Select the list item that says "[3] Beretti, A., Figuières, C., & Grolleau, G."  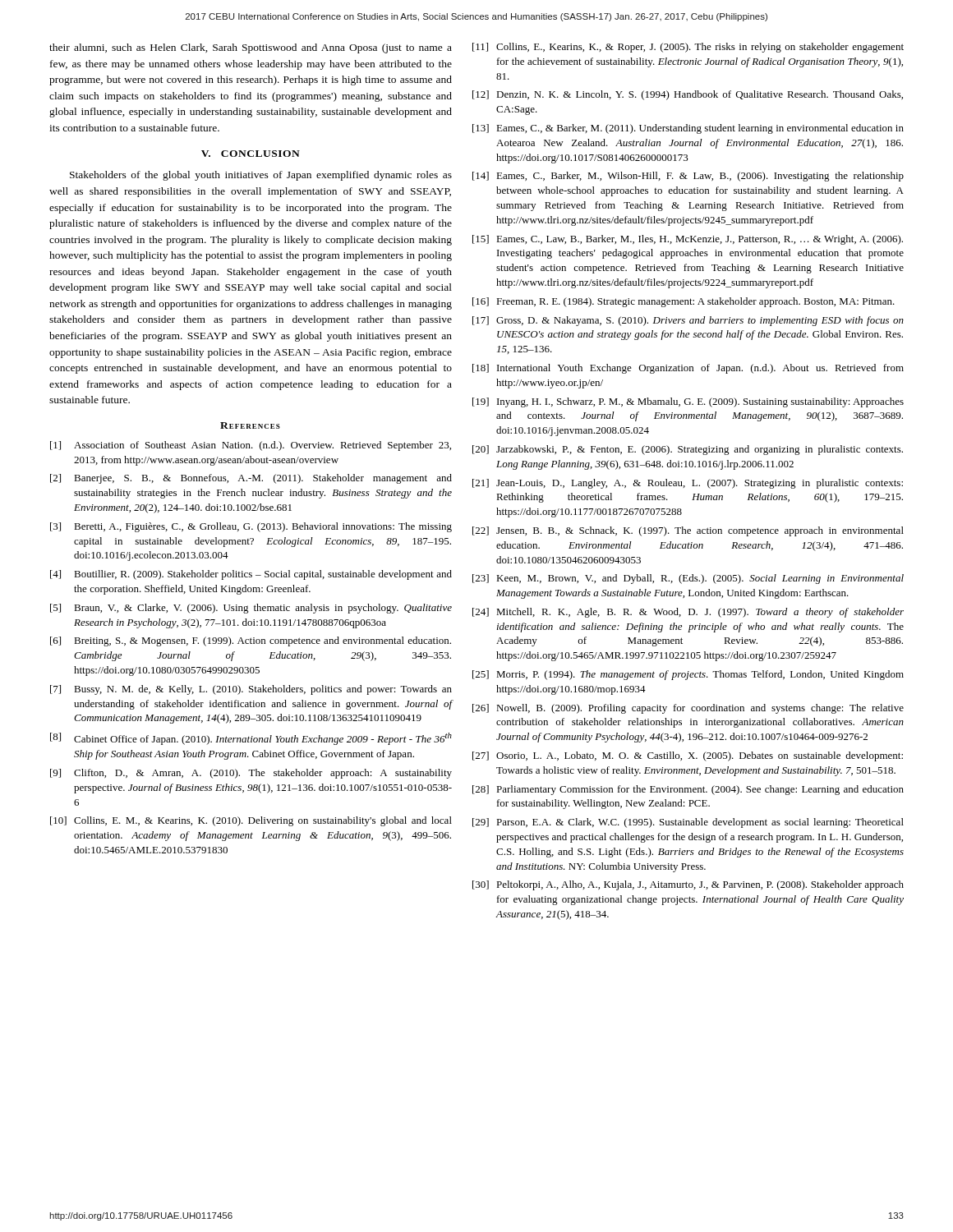point(251,541)
